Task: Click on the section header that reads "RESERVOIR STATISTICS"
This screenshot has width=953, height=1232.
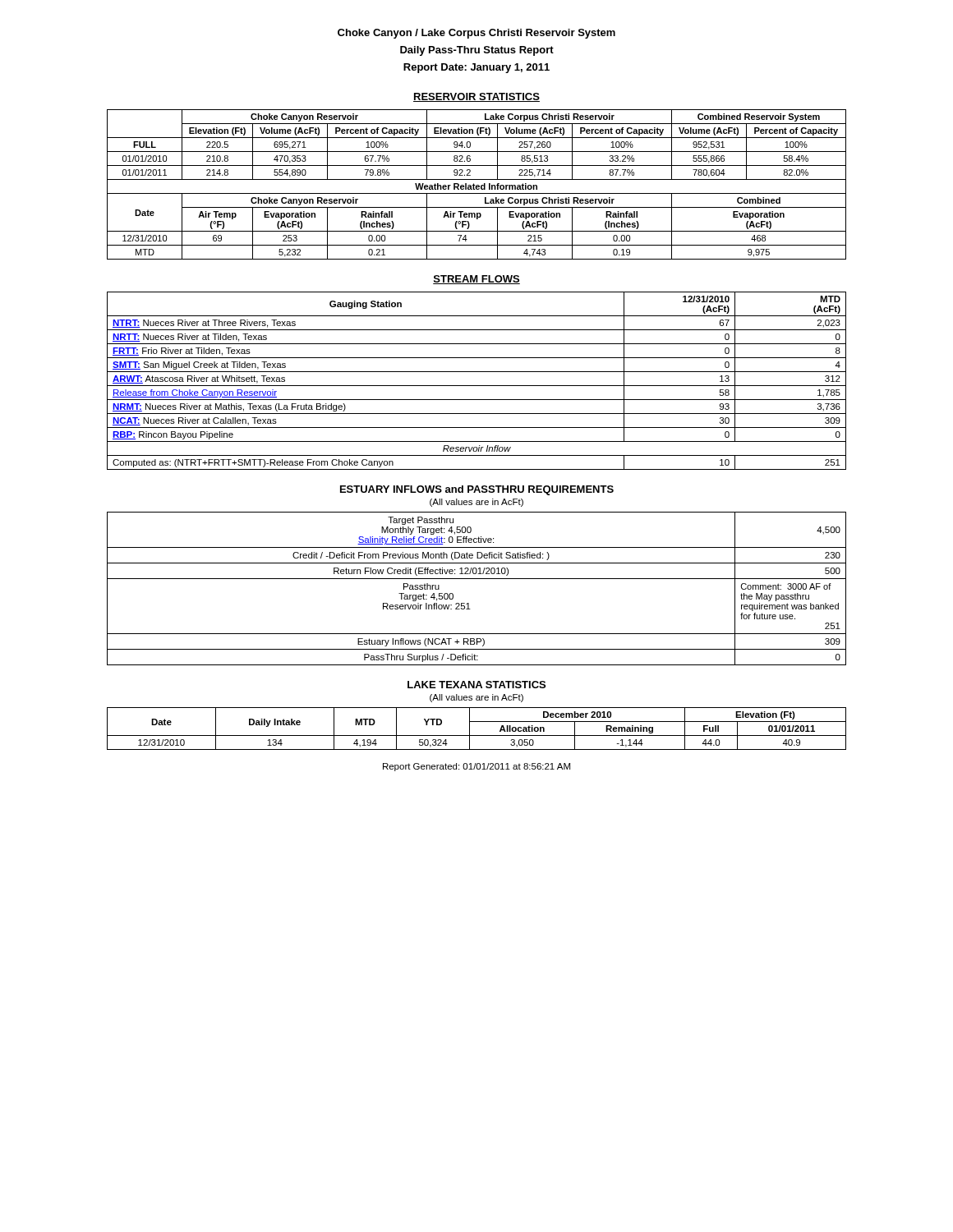Action: [x=476, y=97]
